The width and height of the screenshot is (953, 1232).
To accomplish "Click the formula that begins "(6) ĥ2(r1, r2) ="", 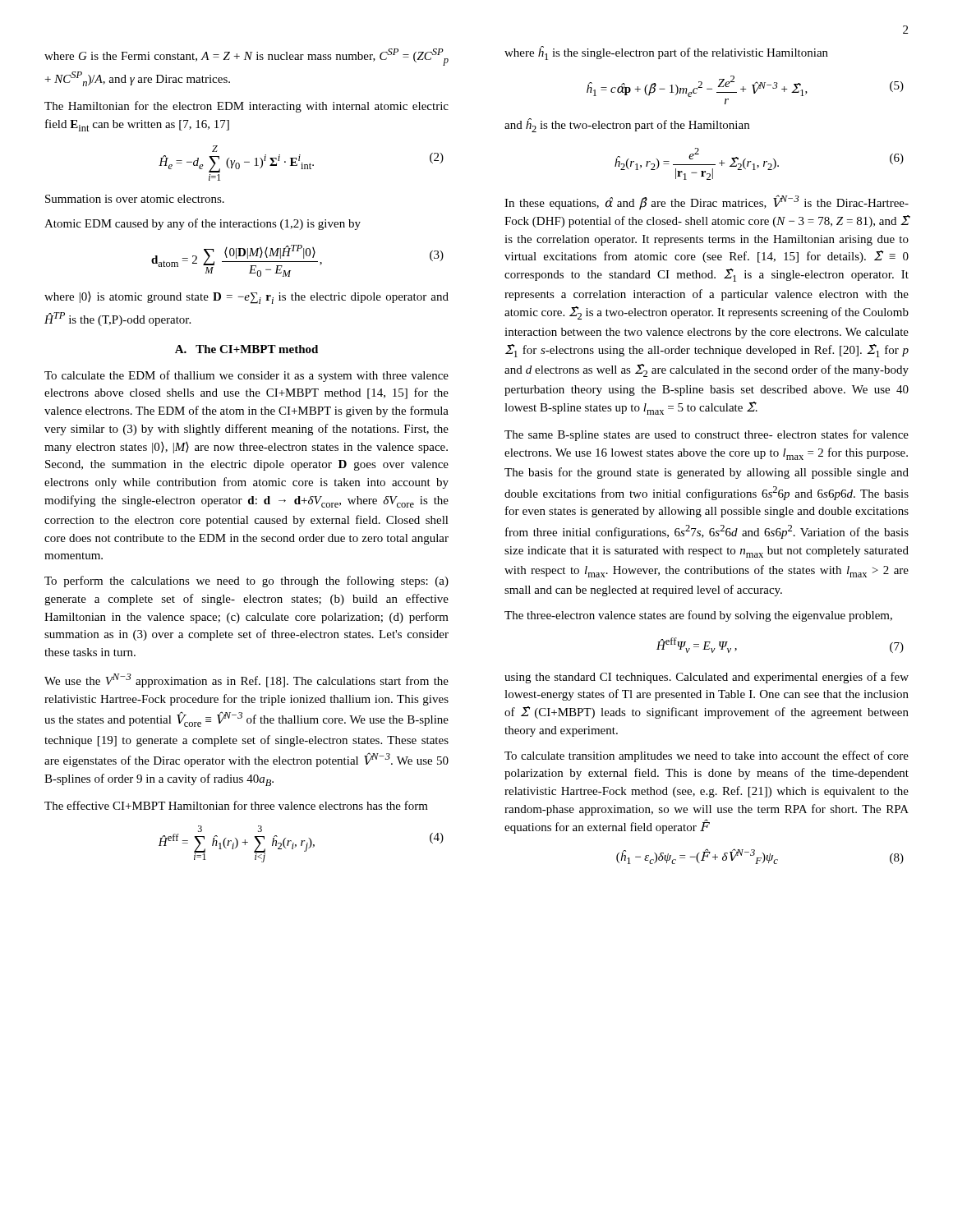I will coord(759,164).
